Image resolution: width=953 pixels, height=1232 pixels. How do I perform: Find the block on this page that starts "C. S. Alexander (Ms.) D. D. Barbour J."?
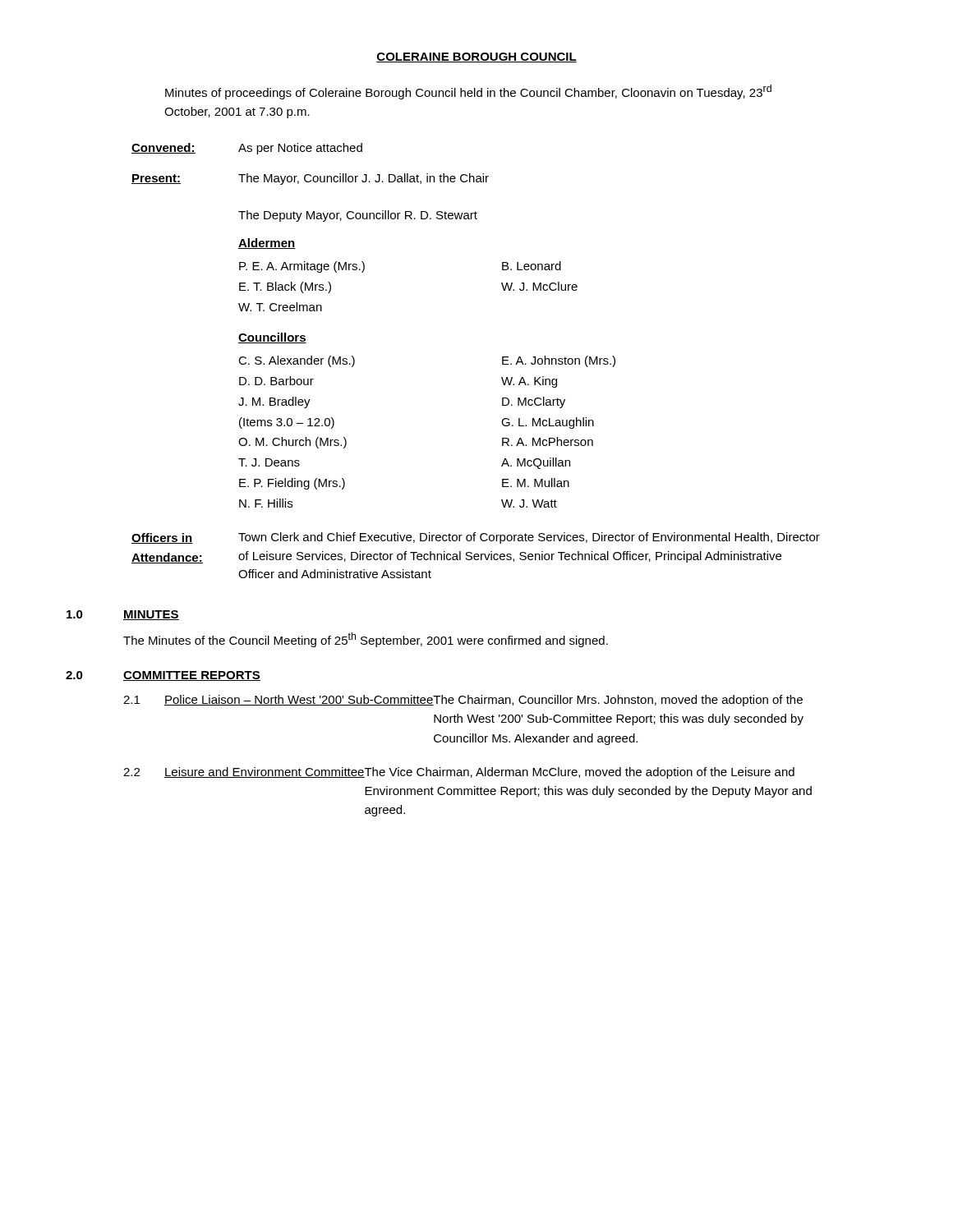pos(530,432)
